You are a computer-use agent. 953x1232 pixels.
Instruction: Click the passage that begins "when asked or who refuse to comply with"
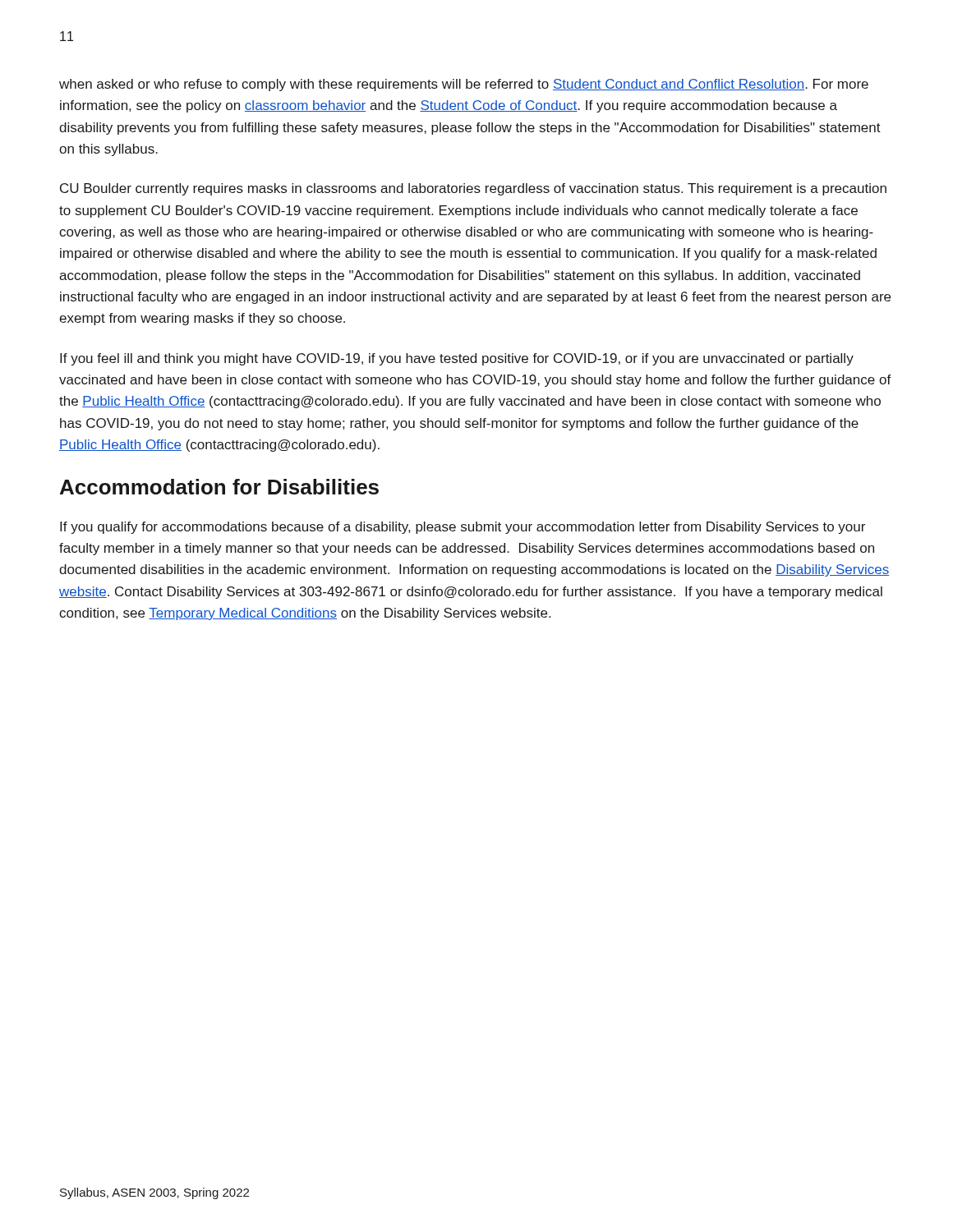click(470, 117)
